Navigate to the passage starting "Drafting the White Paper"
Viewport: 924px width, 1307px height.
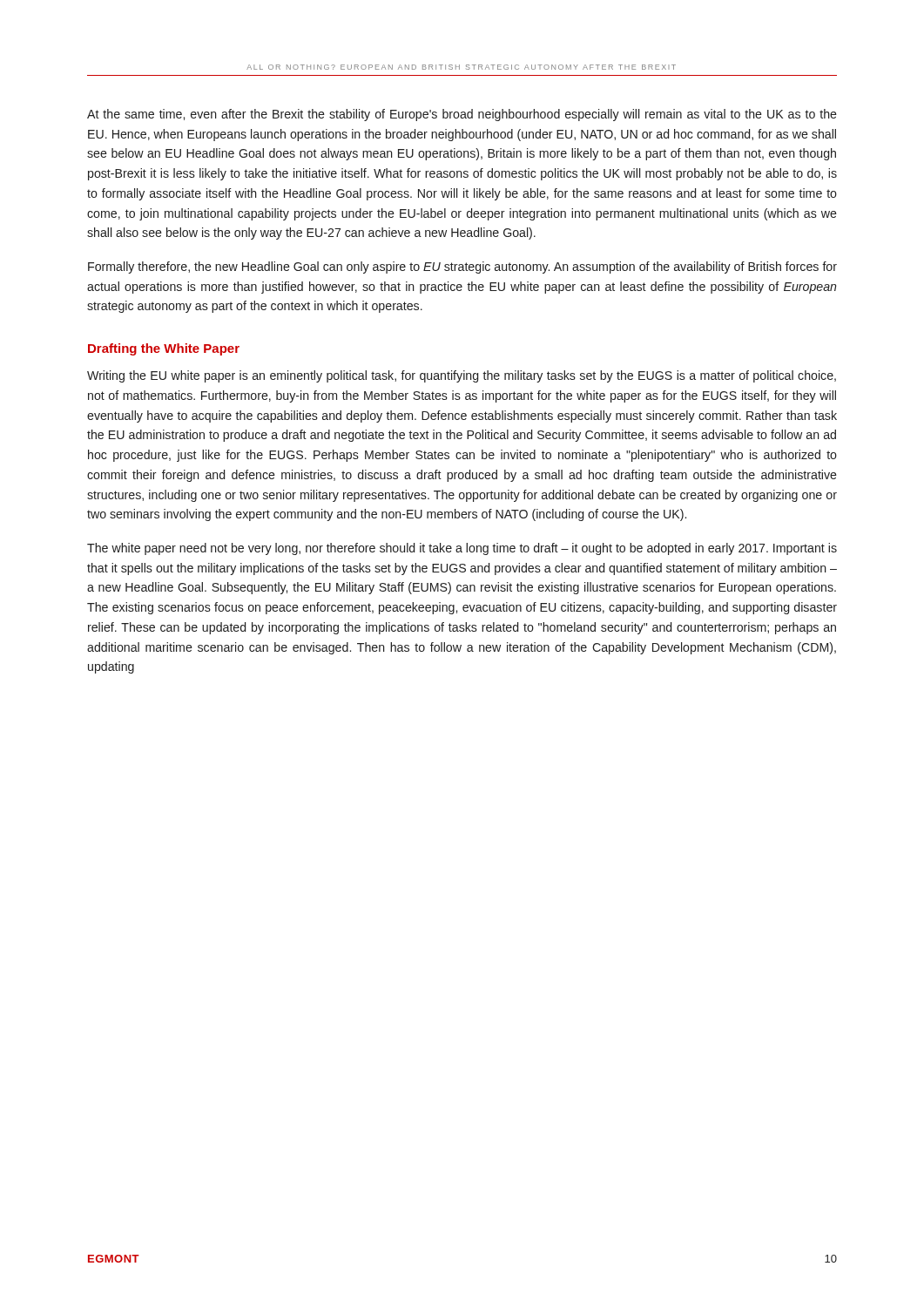tap(163, 348)
